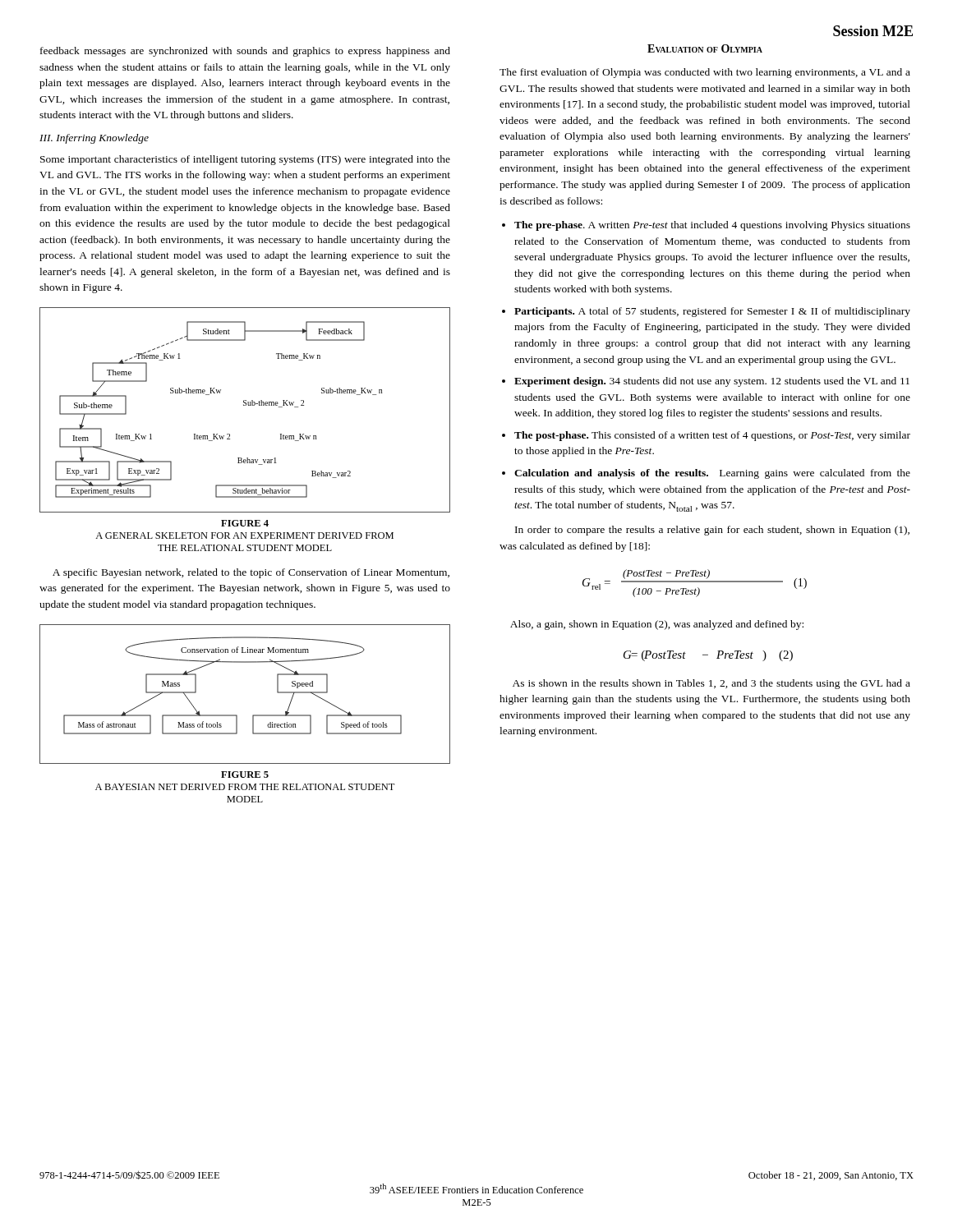Find the block on this page that starts "The post-phase. This consisted of a"
Viewport: 953px width, 1232px height.
[712, 443]
